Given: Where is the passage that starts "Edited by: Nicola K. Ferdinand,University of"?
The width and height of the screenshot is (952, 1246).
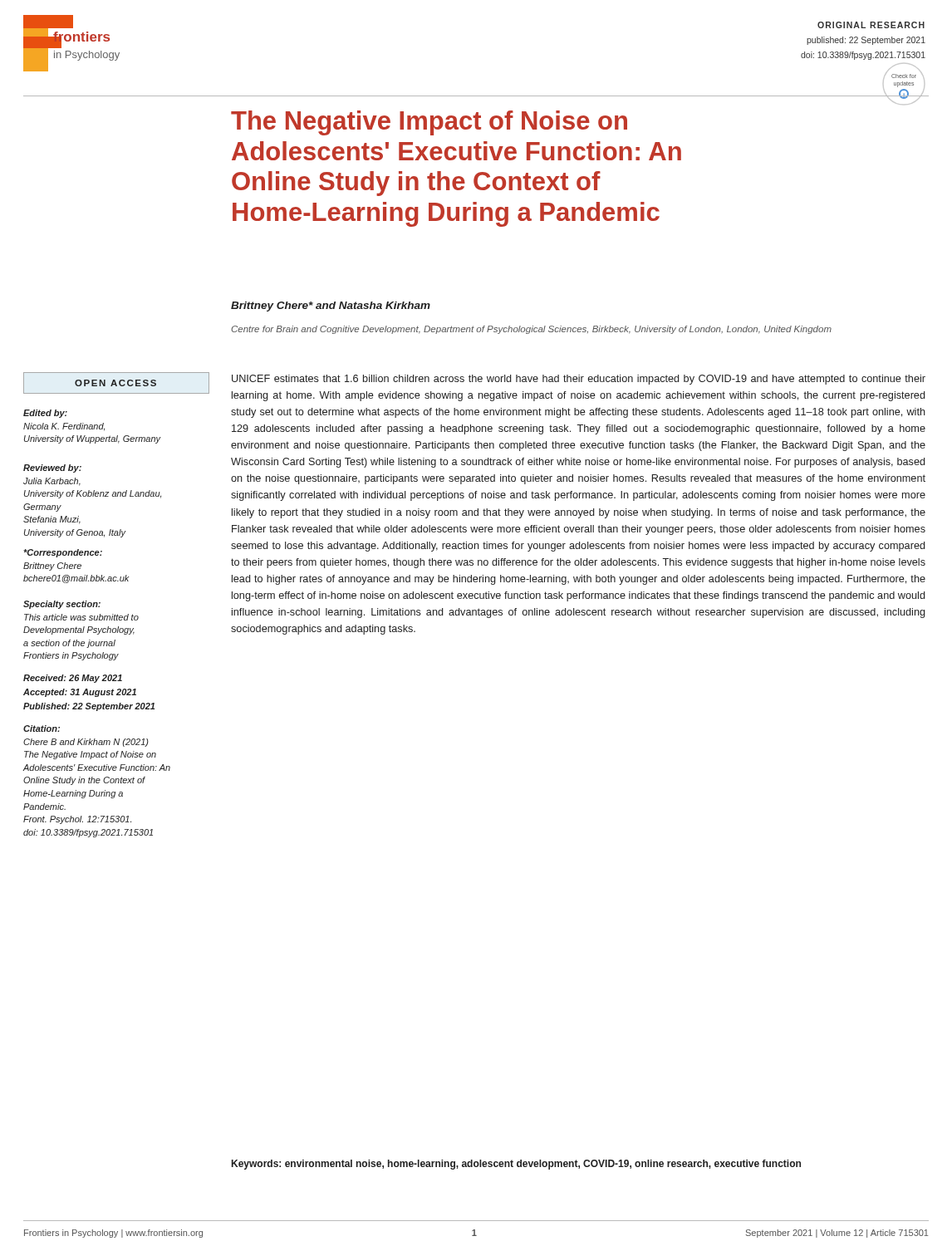Looking at the screenshot, I should tap(115, 427).
